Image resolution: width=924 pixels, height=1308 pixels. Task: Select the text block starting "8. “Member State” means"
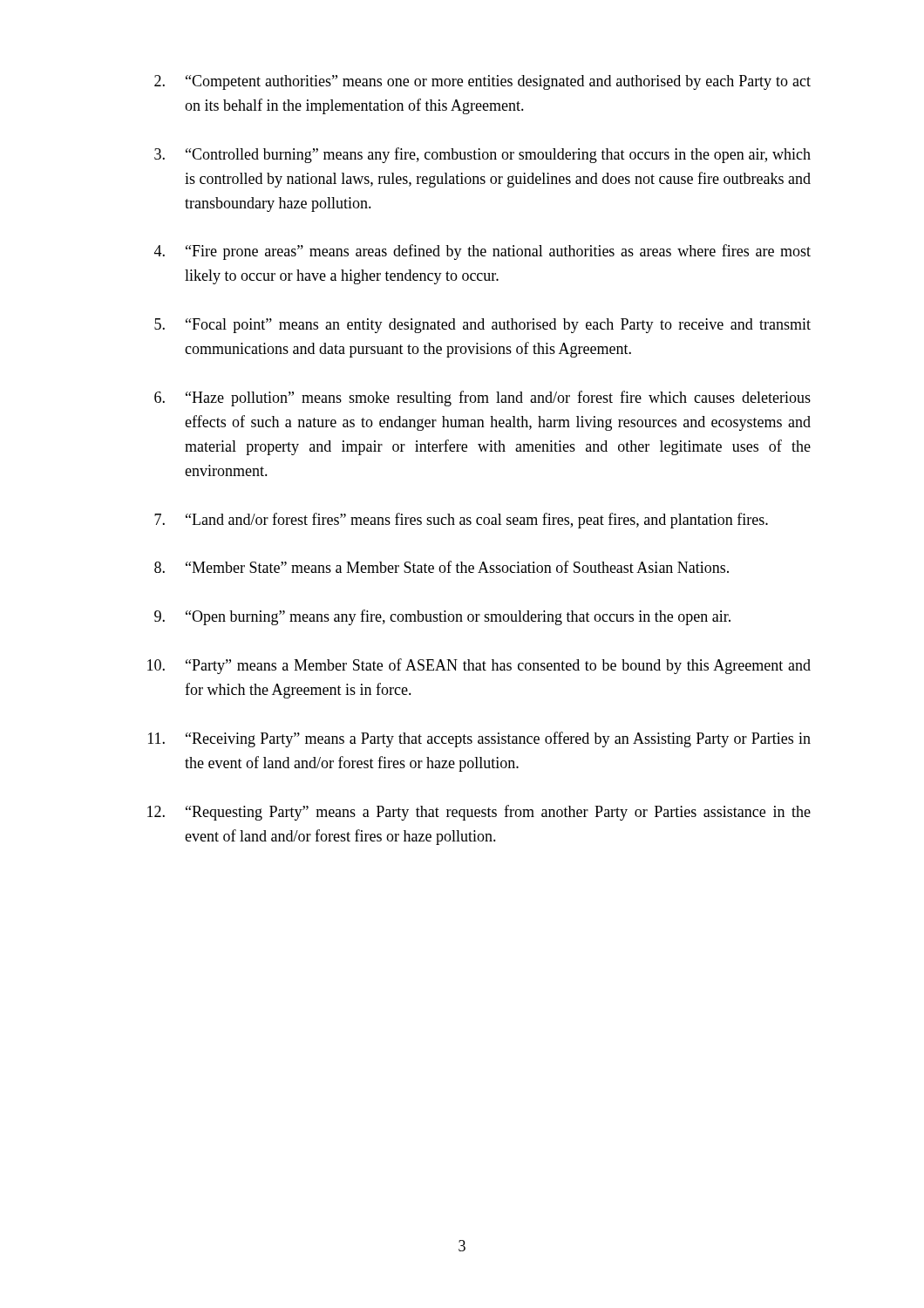click(x=462, y=569)
